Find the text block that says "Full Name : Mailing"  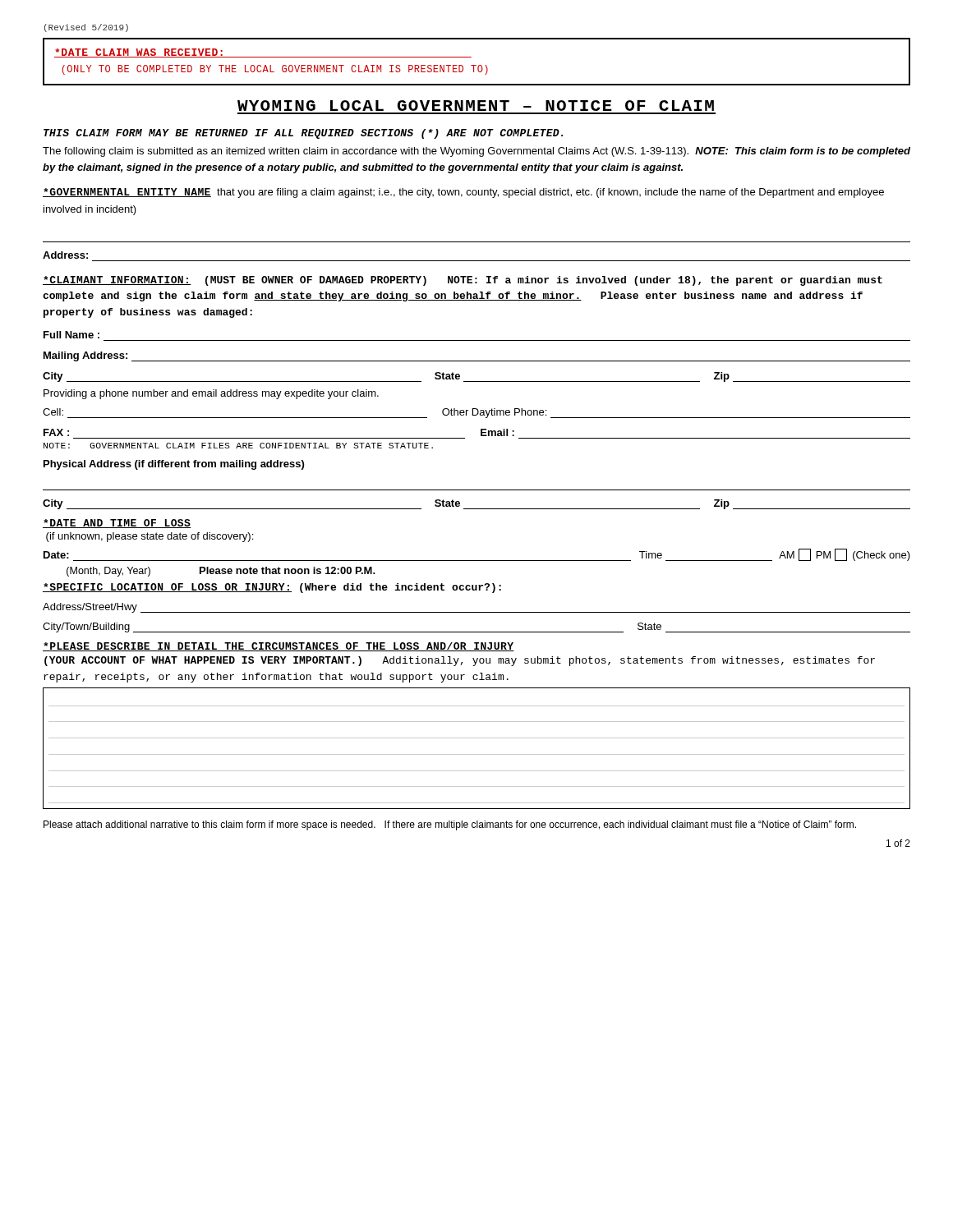coord(476,388)
